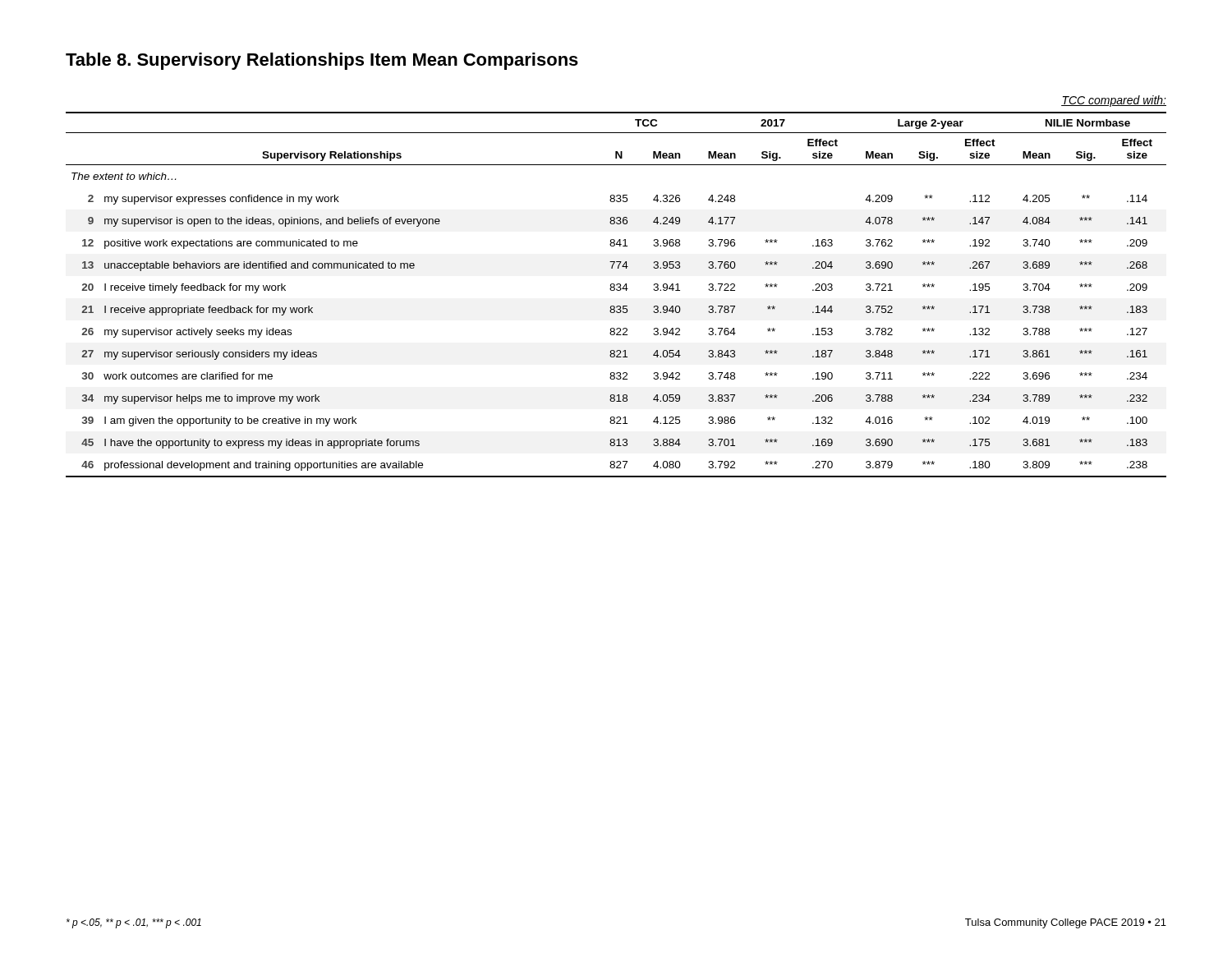
Task: Find the table that mentions "I have the"
Action: coord(616,295)
